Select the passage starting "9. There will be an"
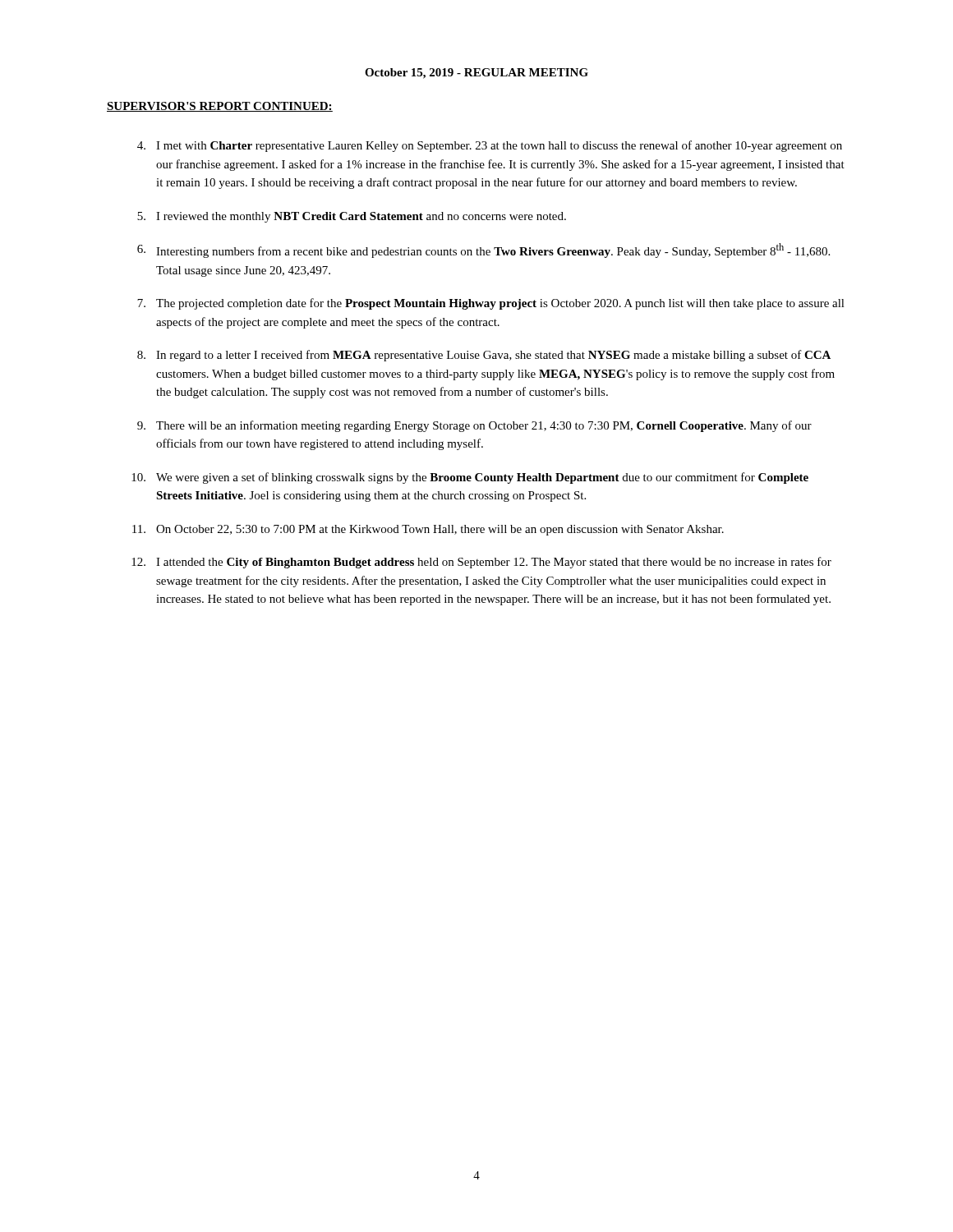This screenshot has height=1232, width=953. (476, 435)
